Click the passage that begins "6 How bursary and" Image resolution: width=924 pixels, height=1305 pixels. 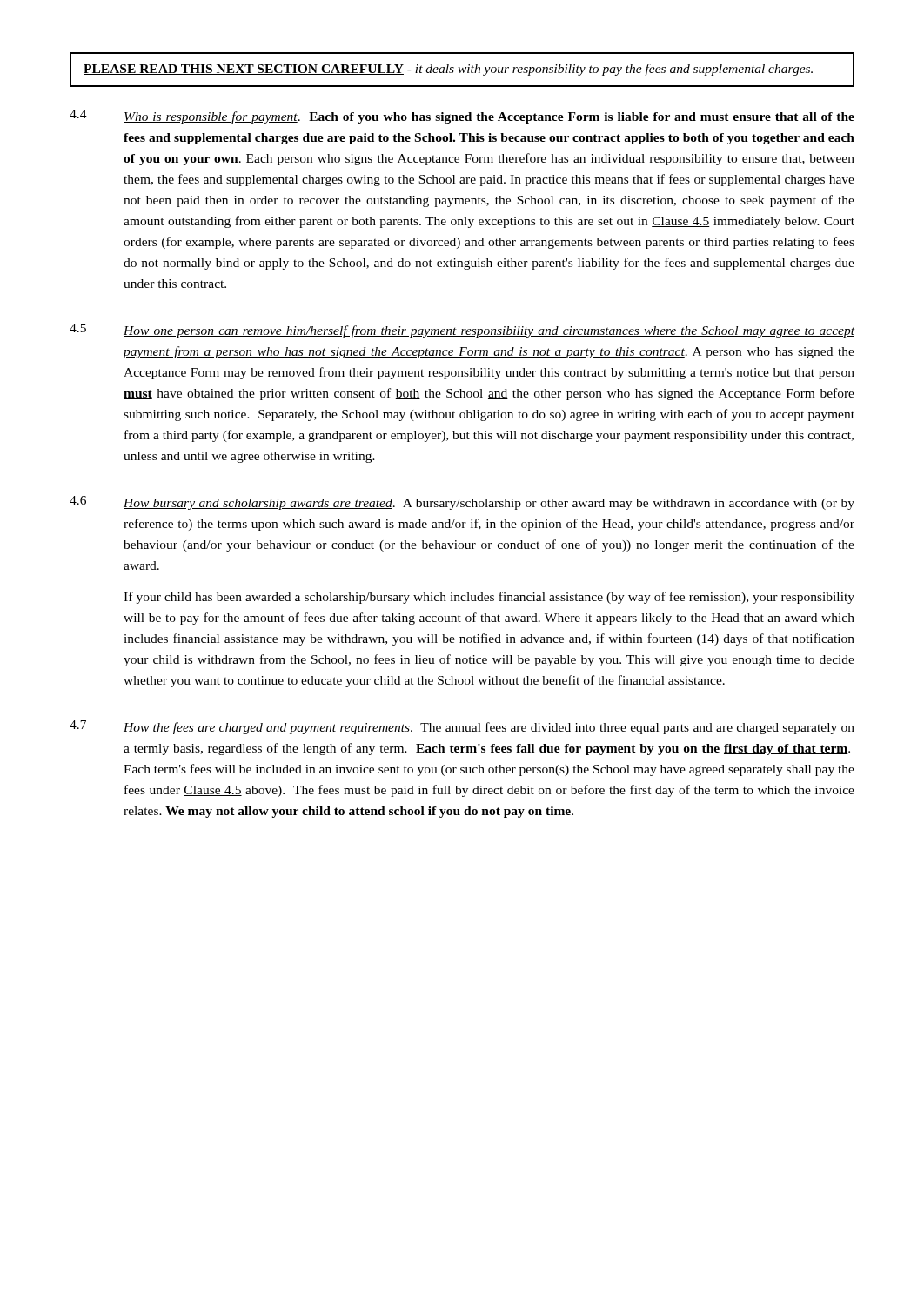click(462, 597)
